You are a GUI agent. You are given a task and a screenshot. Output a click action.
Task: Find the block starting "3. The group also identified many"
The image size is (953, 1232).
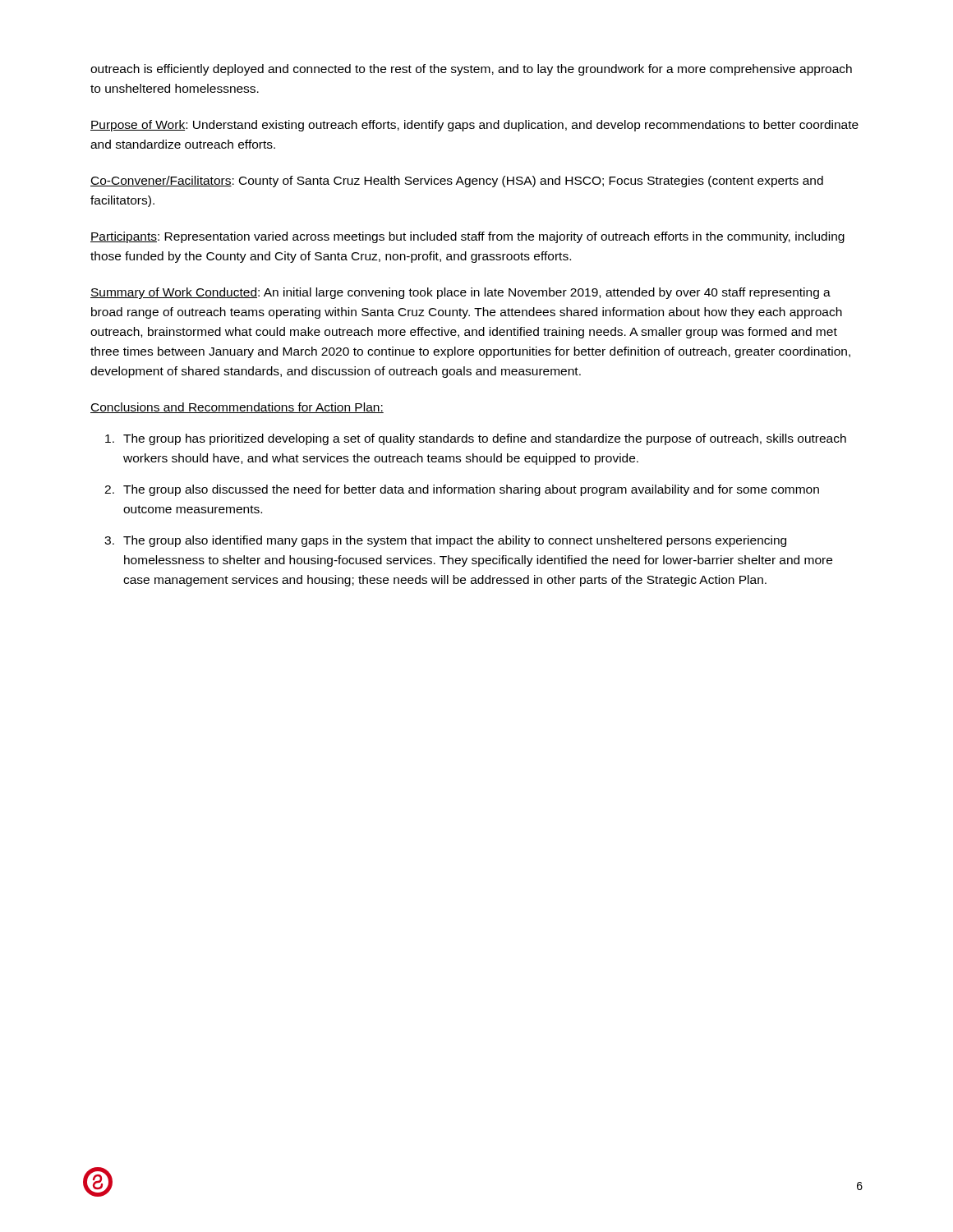coord(476,560)
